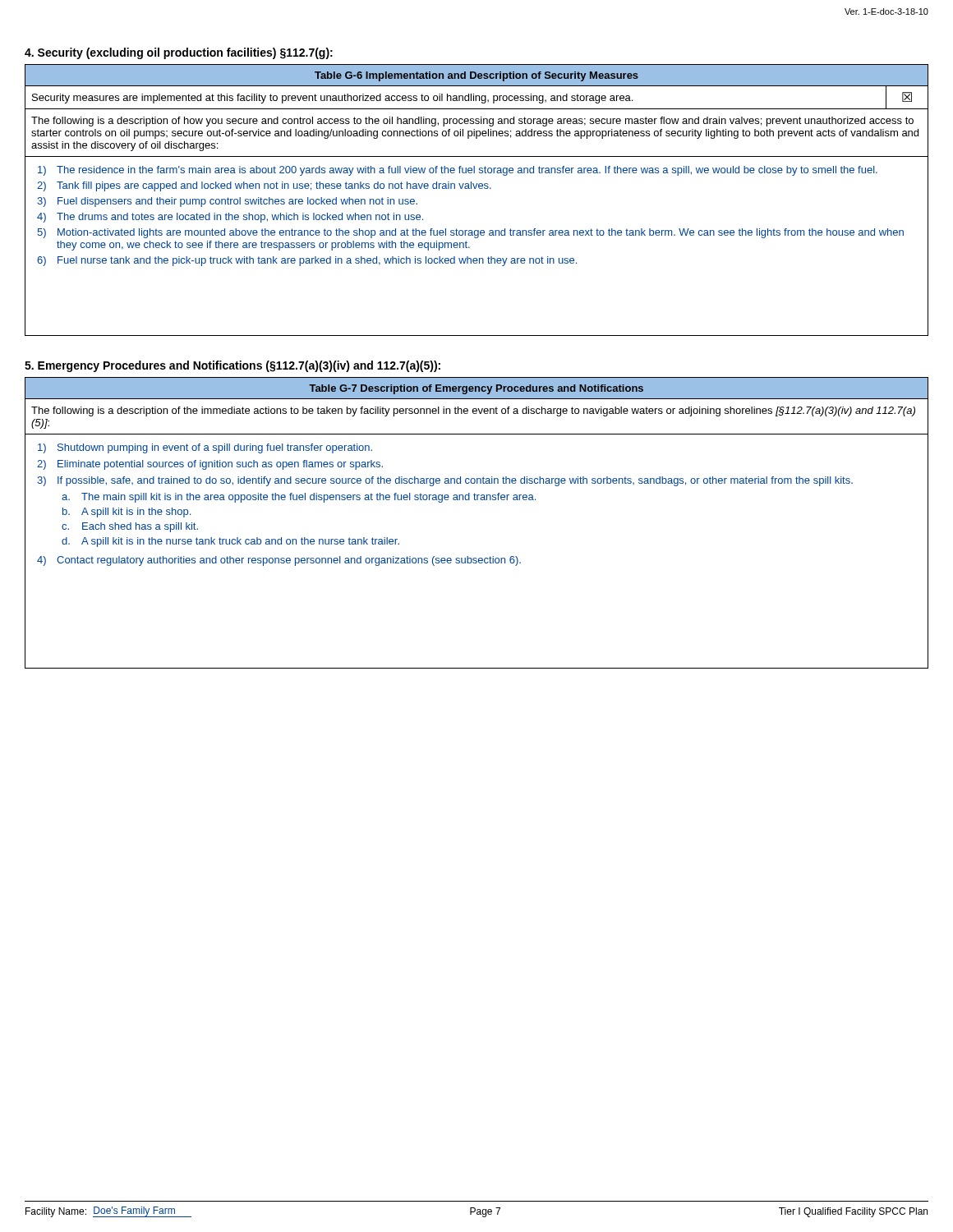
Task: Locate the passage starting "4. Security (excluding"
Action: (x=179, y=53)
